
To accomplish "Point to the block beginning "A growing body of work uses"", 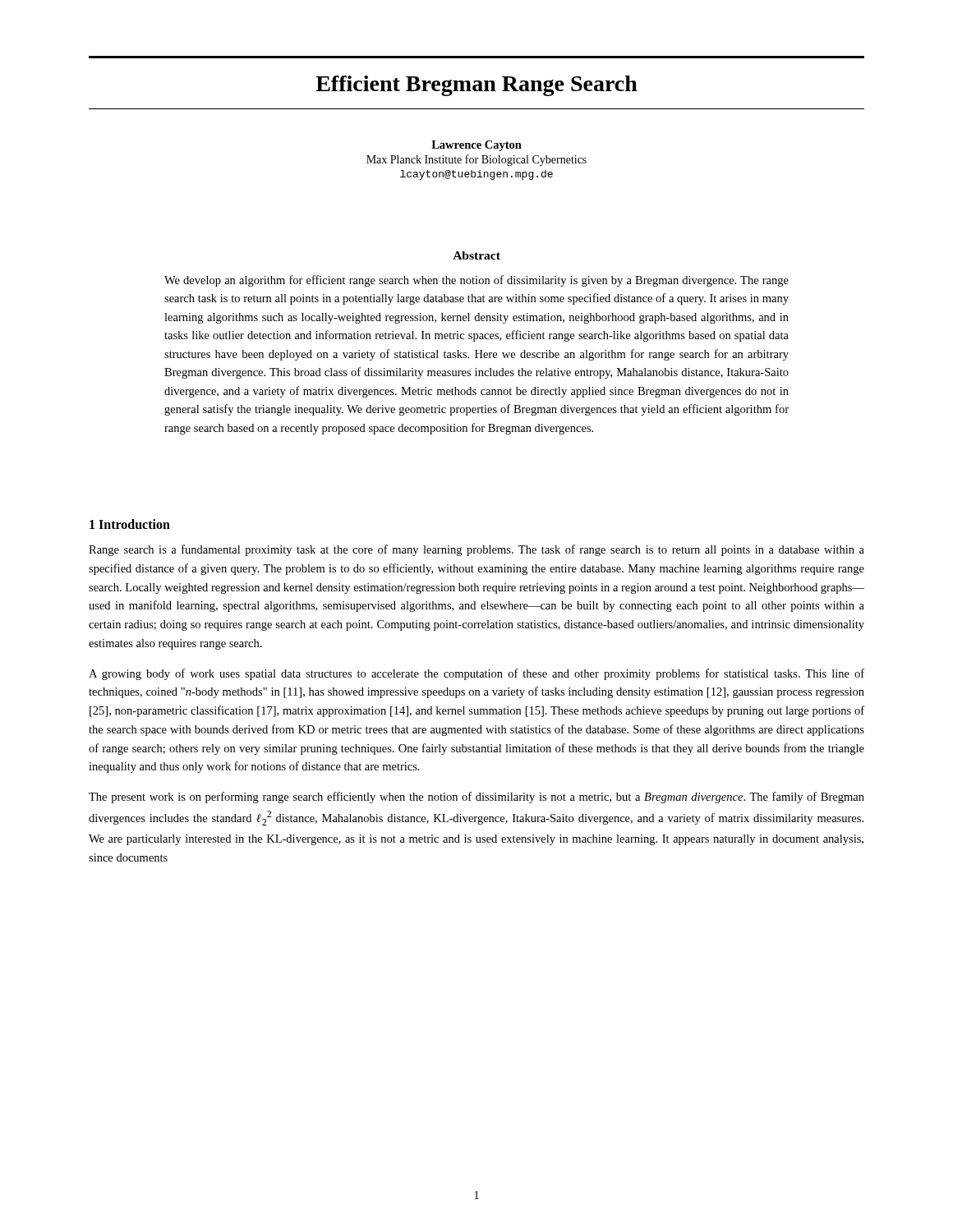I will (476, 720).
